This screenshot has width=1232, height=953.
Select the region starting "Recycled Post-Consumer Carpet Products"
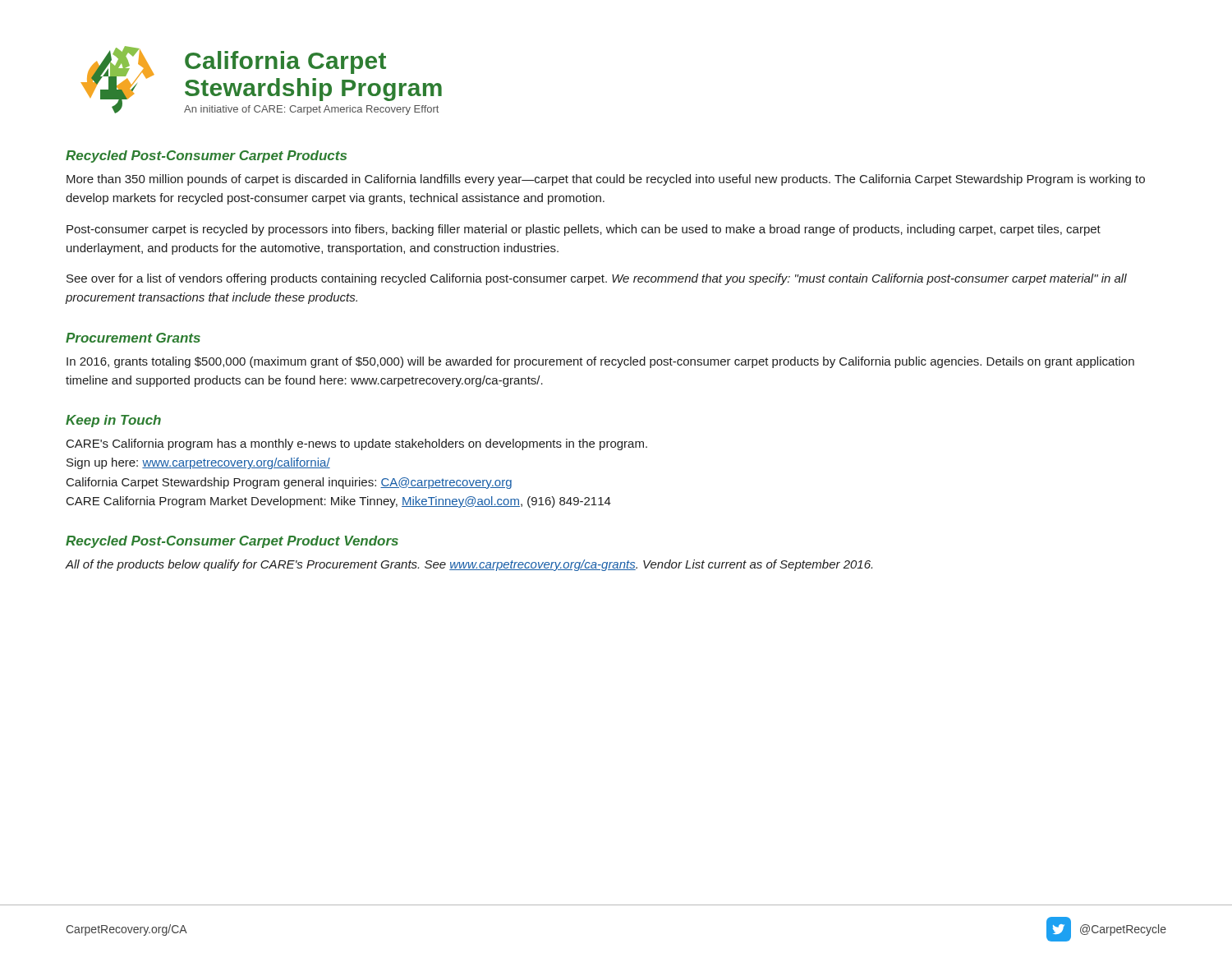(x=206, y=156)
